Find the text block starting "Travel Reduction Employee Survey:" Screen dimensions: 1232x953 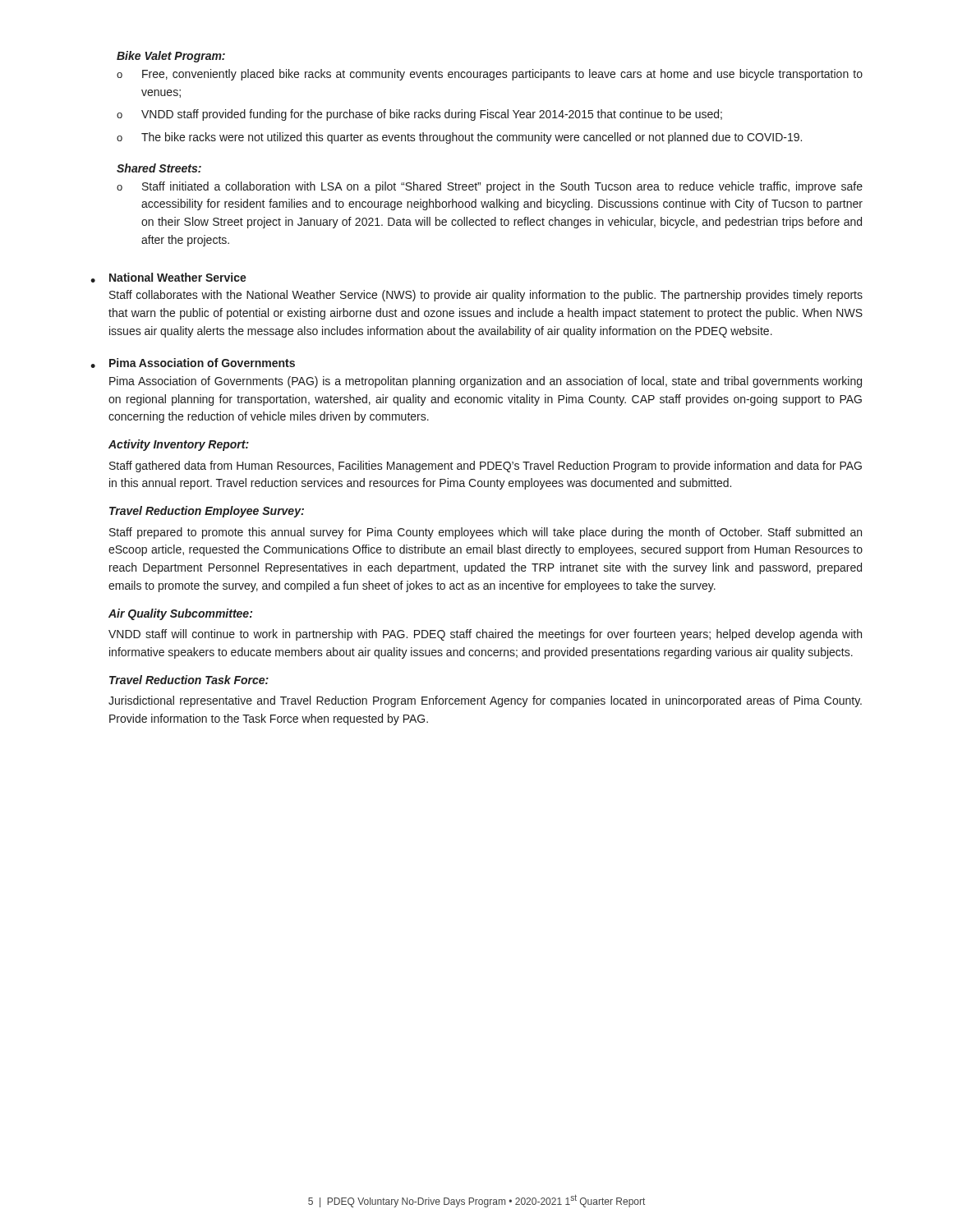pos(206,511)
